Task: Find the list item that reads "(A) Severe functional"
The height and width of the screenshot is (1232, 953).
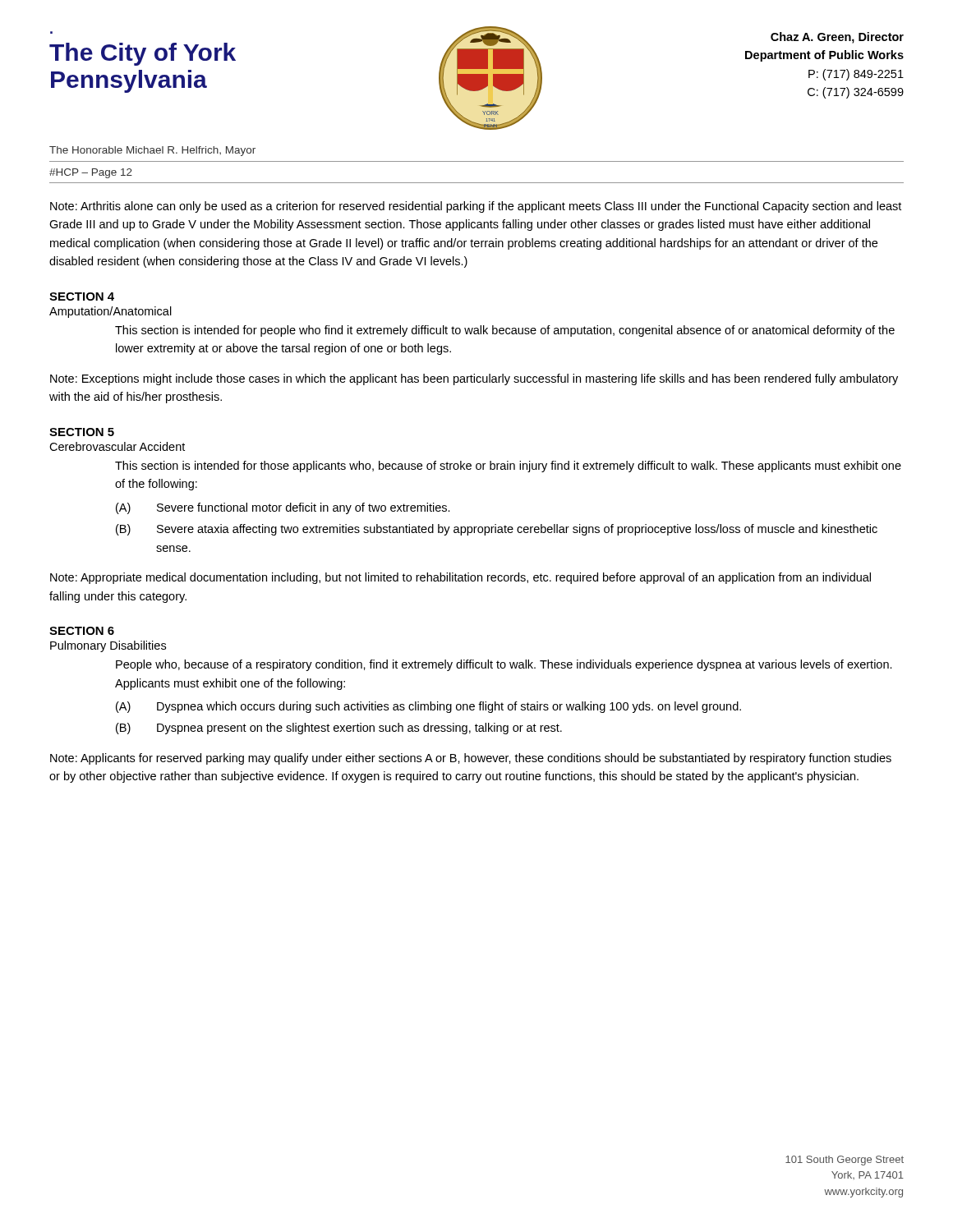Action: tap(283, 508)
